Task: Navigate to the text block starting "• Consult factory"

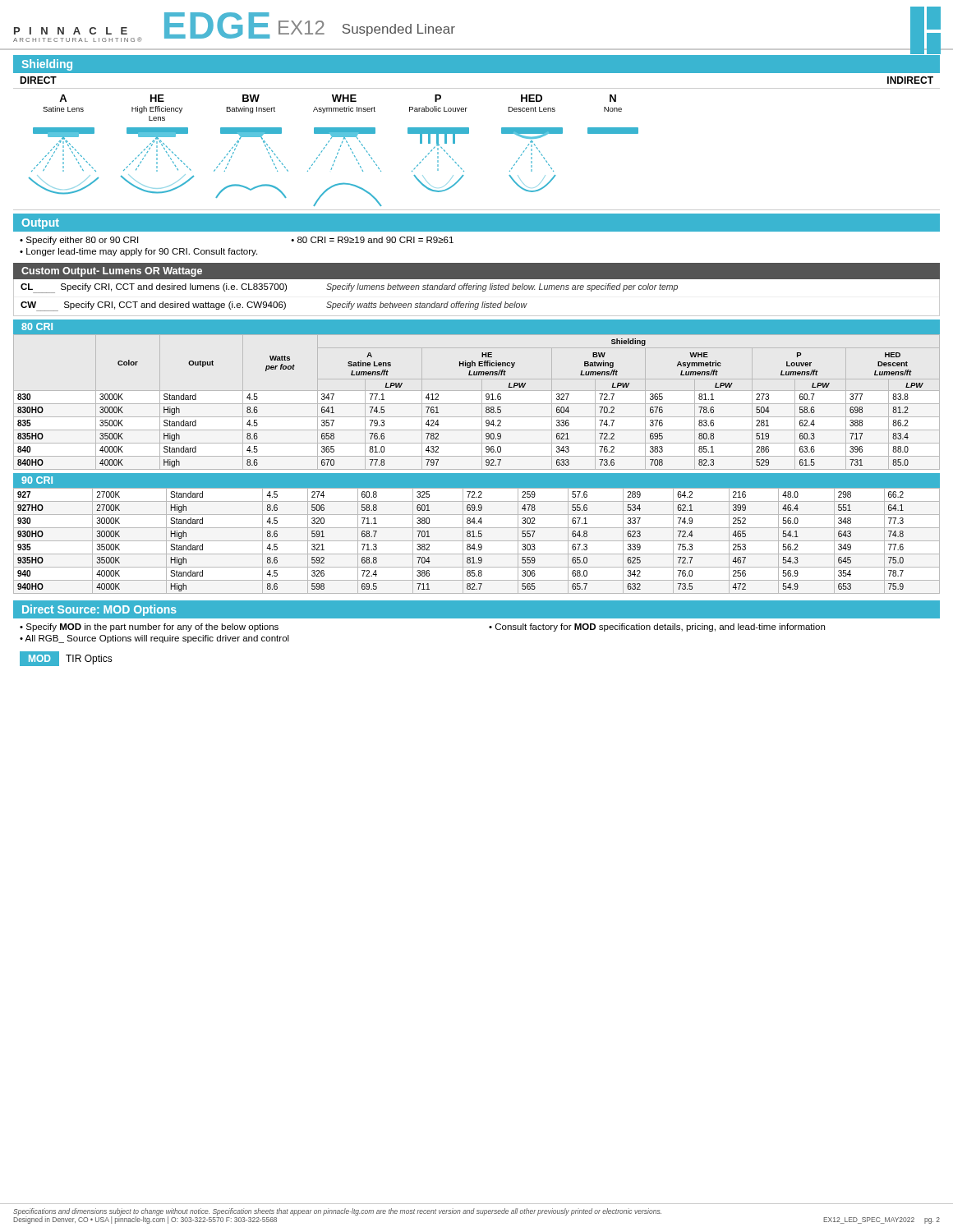Action: click(x=657, y=626)
